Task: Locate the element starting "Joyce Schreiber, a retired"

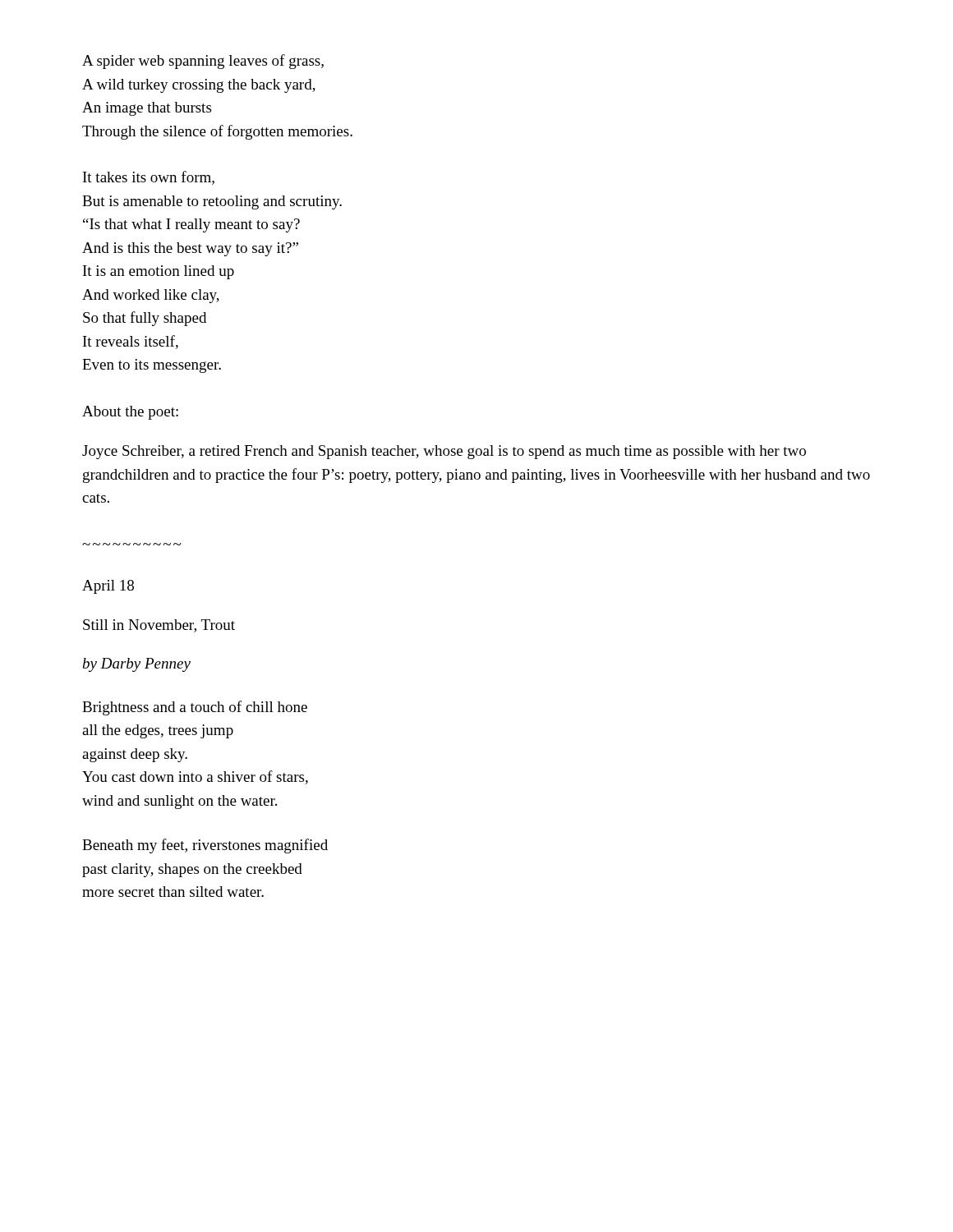Action: pyautogui.click(x=476, y=475)
